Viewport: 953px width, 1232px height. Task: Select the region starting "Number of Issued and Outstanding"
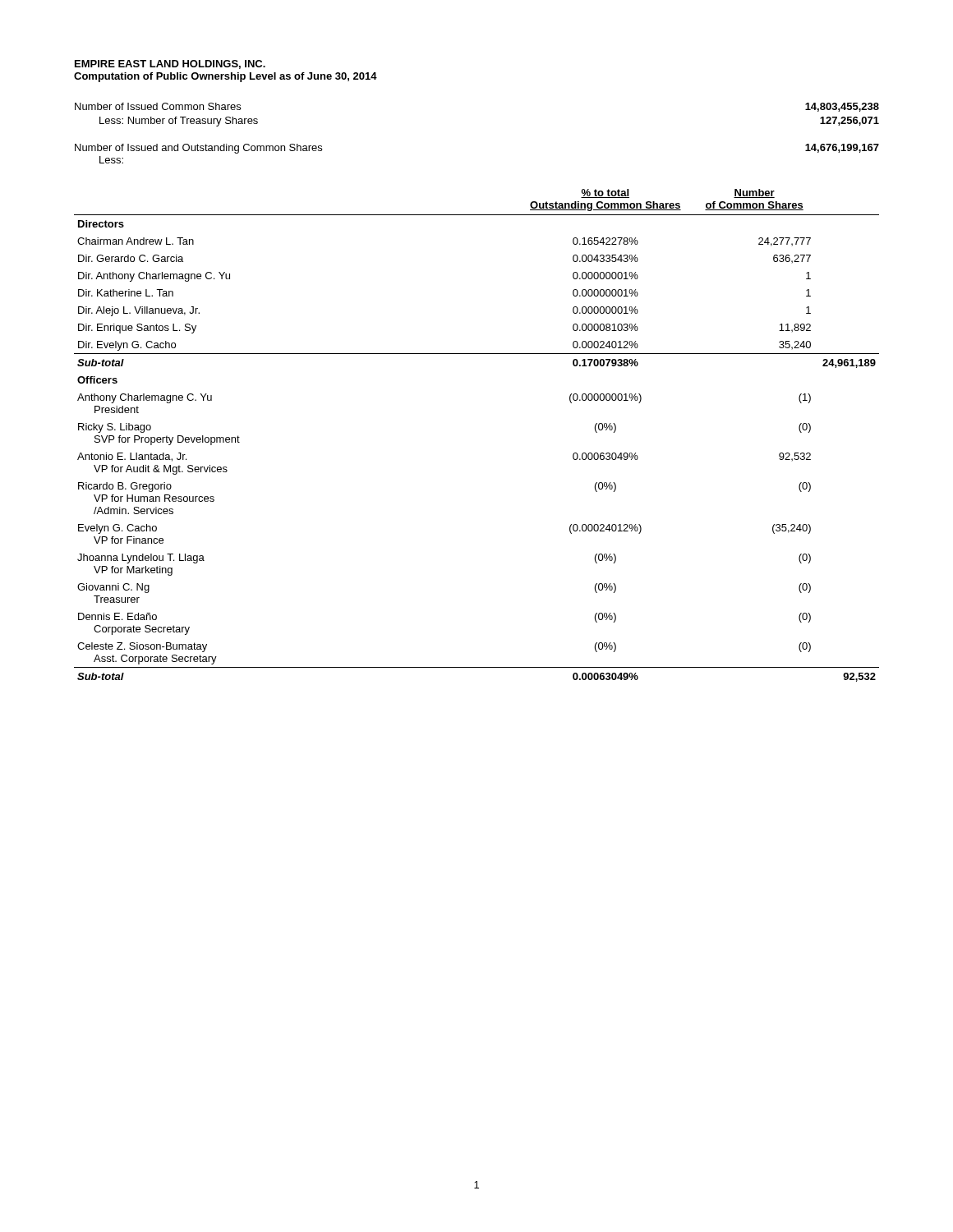[x=192, y=148]
